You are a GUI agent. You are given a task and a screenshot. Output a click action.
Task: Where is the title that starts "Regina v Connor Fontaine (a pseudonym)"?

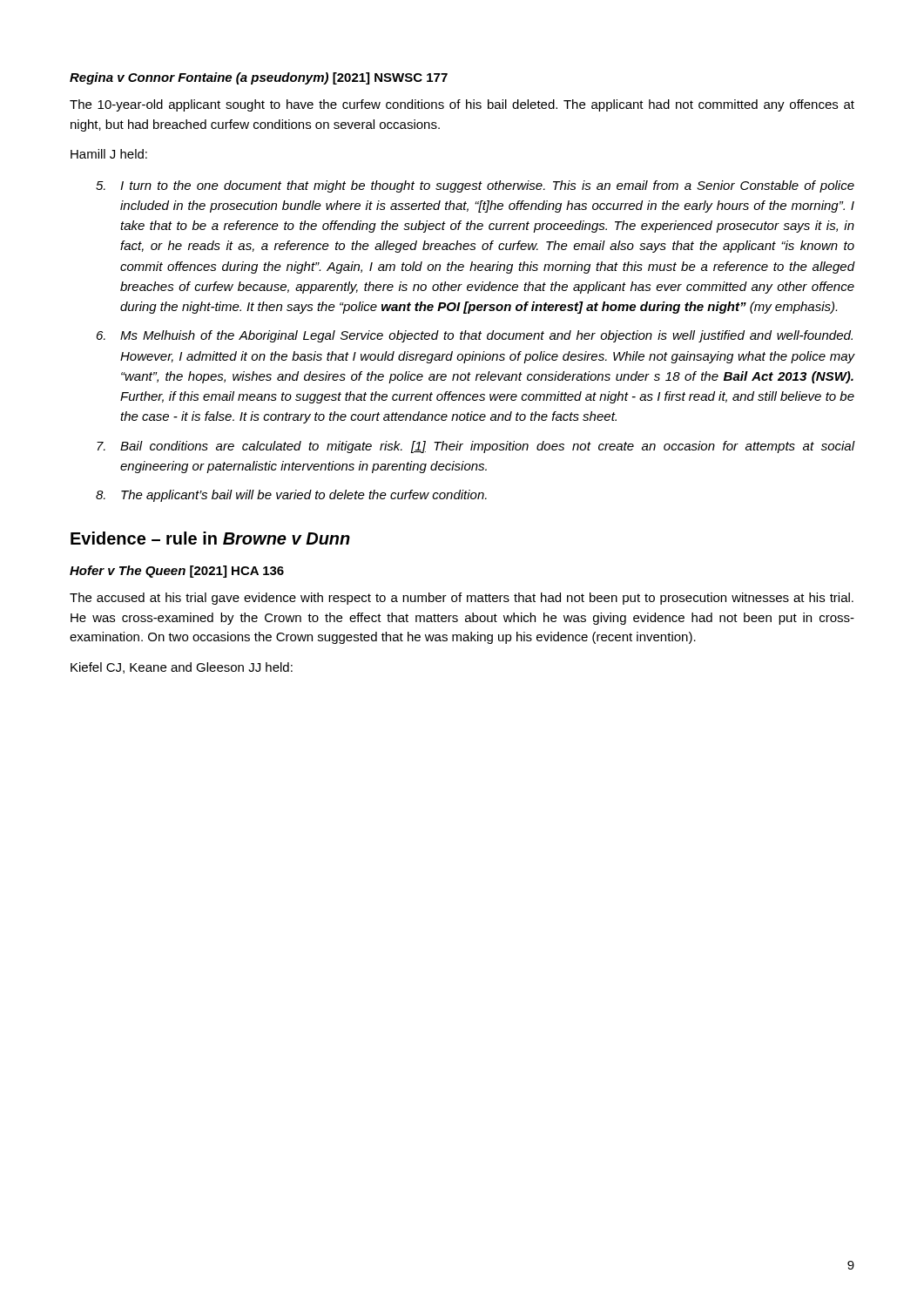tap(259, 77)
